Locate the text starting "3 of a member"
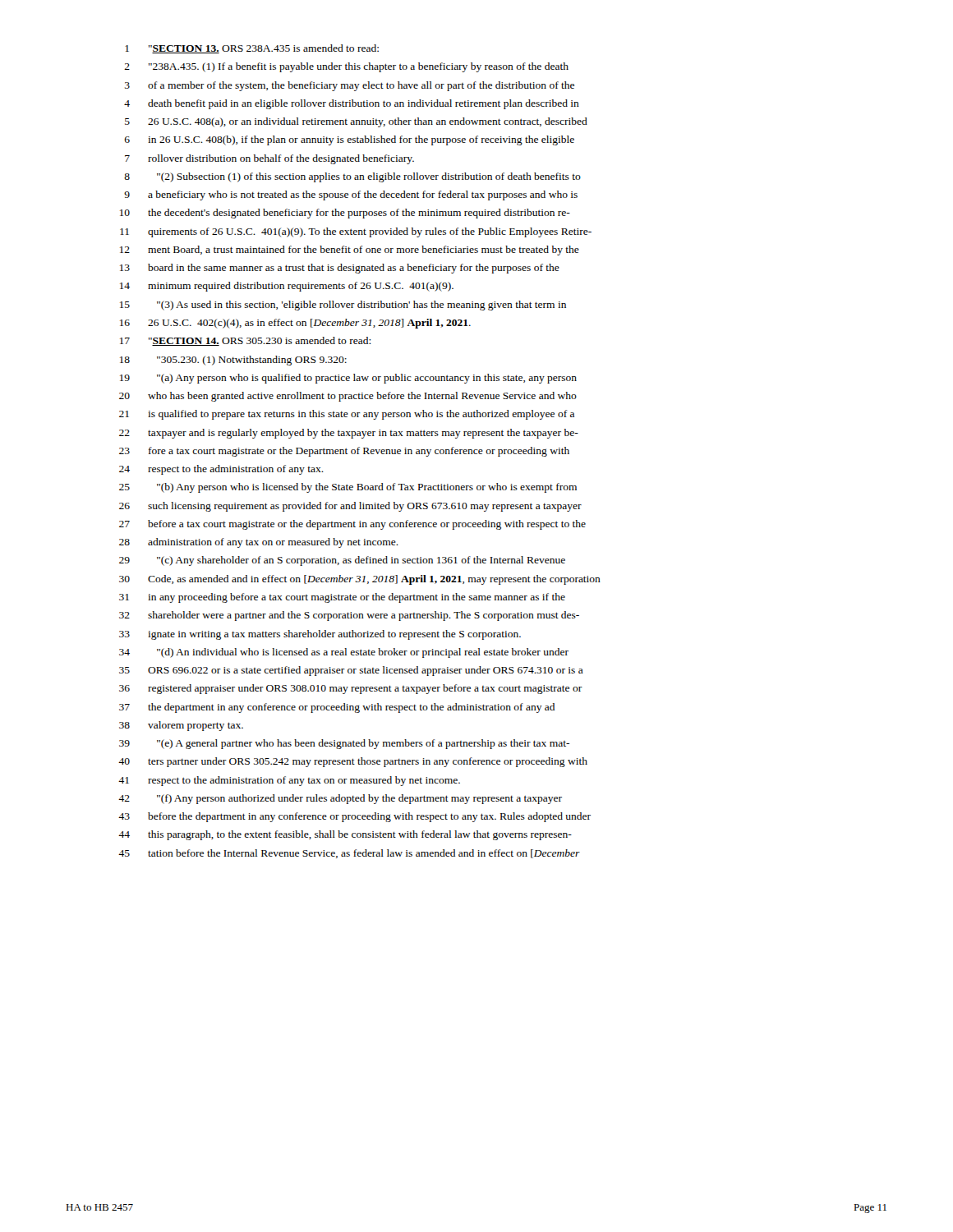The height and width of the screenshot is (1232, 953). tap(493, 85)
